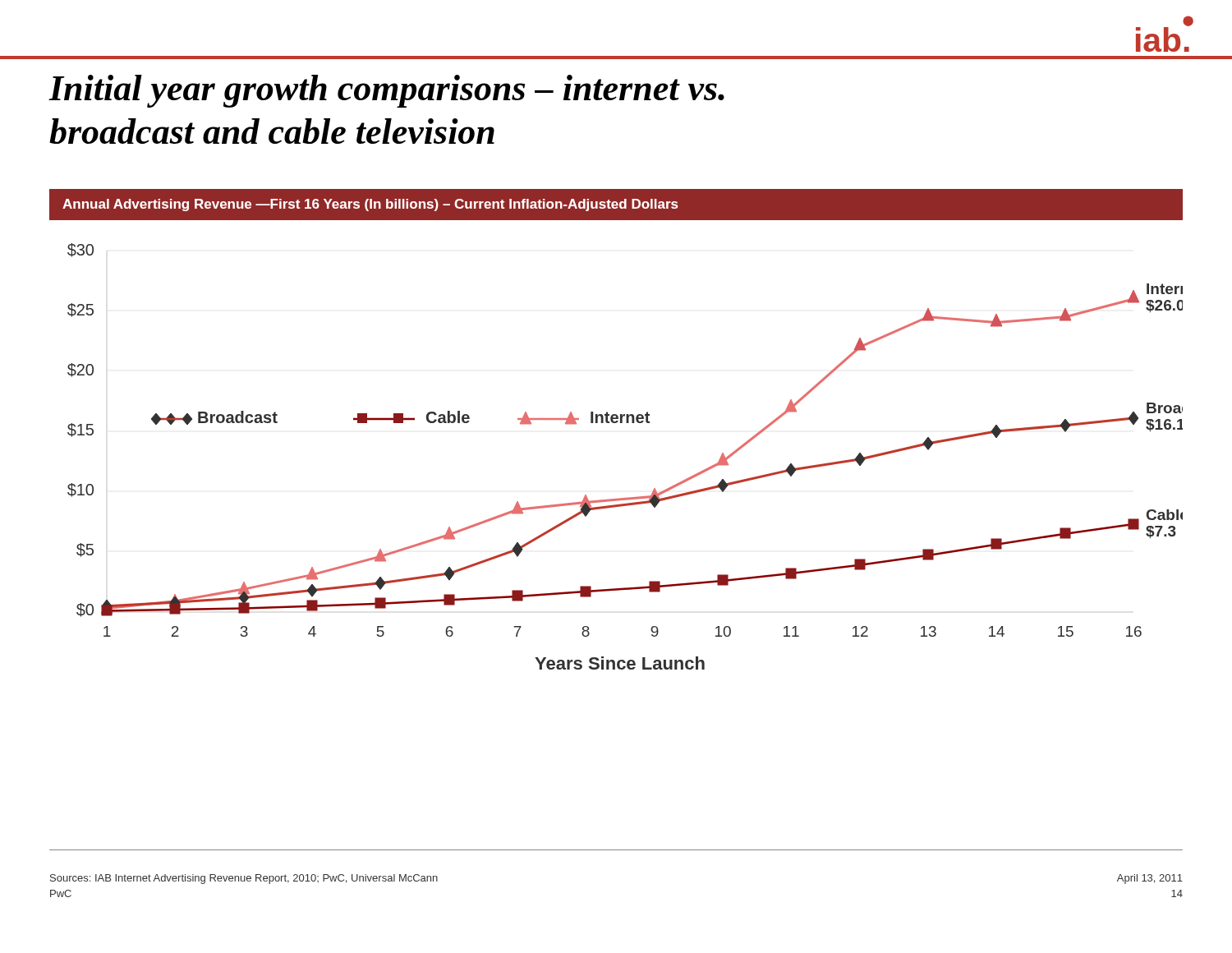The height and width of the screenshot is (953, 1232).
Task: Click on the logo
Action: coord(1166,37)
